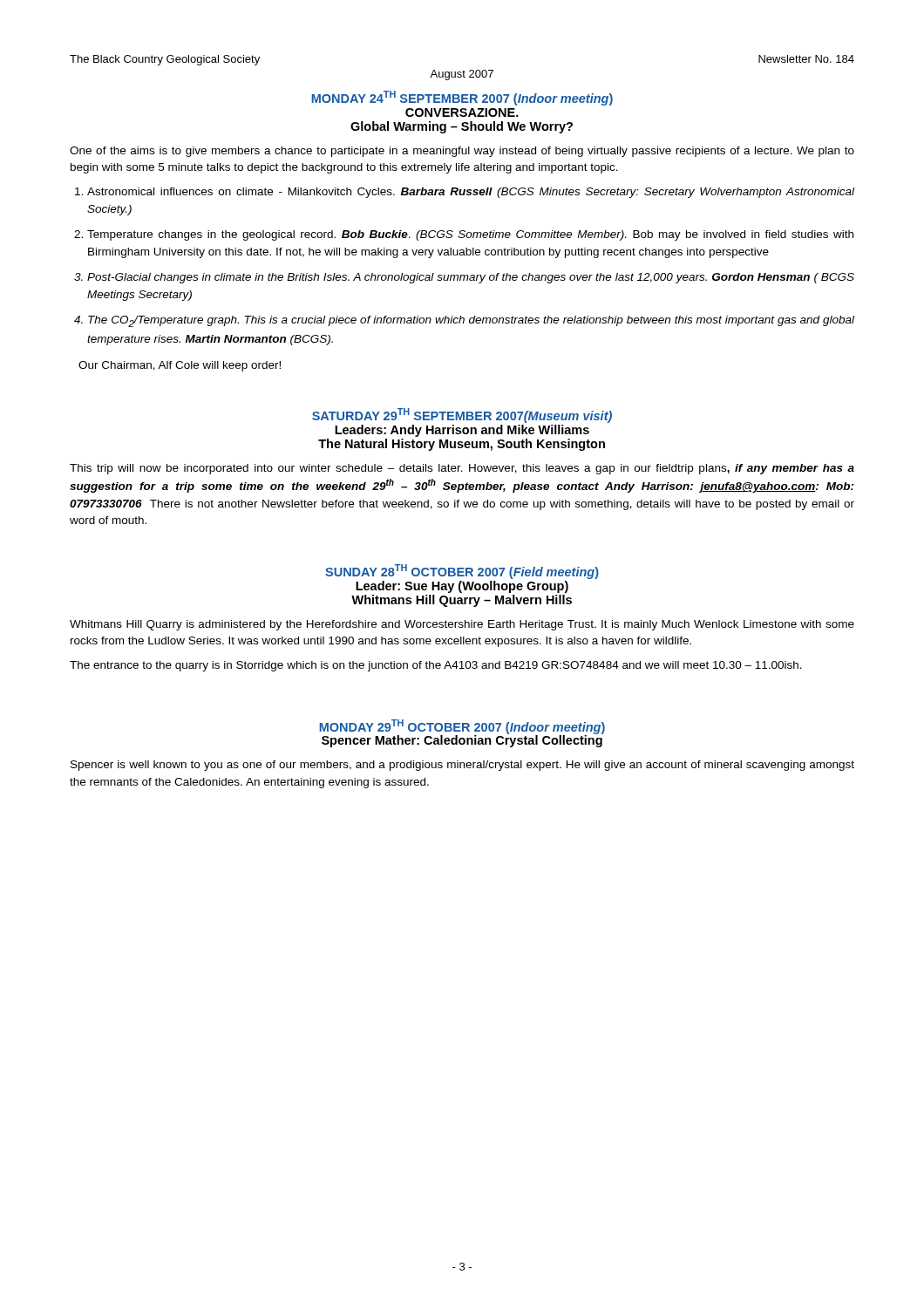Click on the list item that says "Post-Glacial changes in climate in"

471,286
